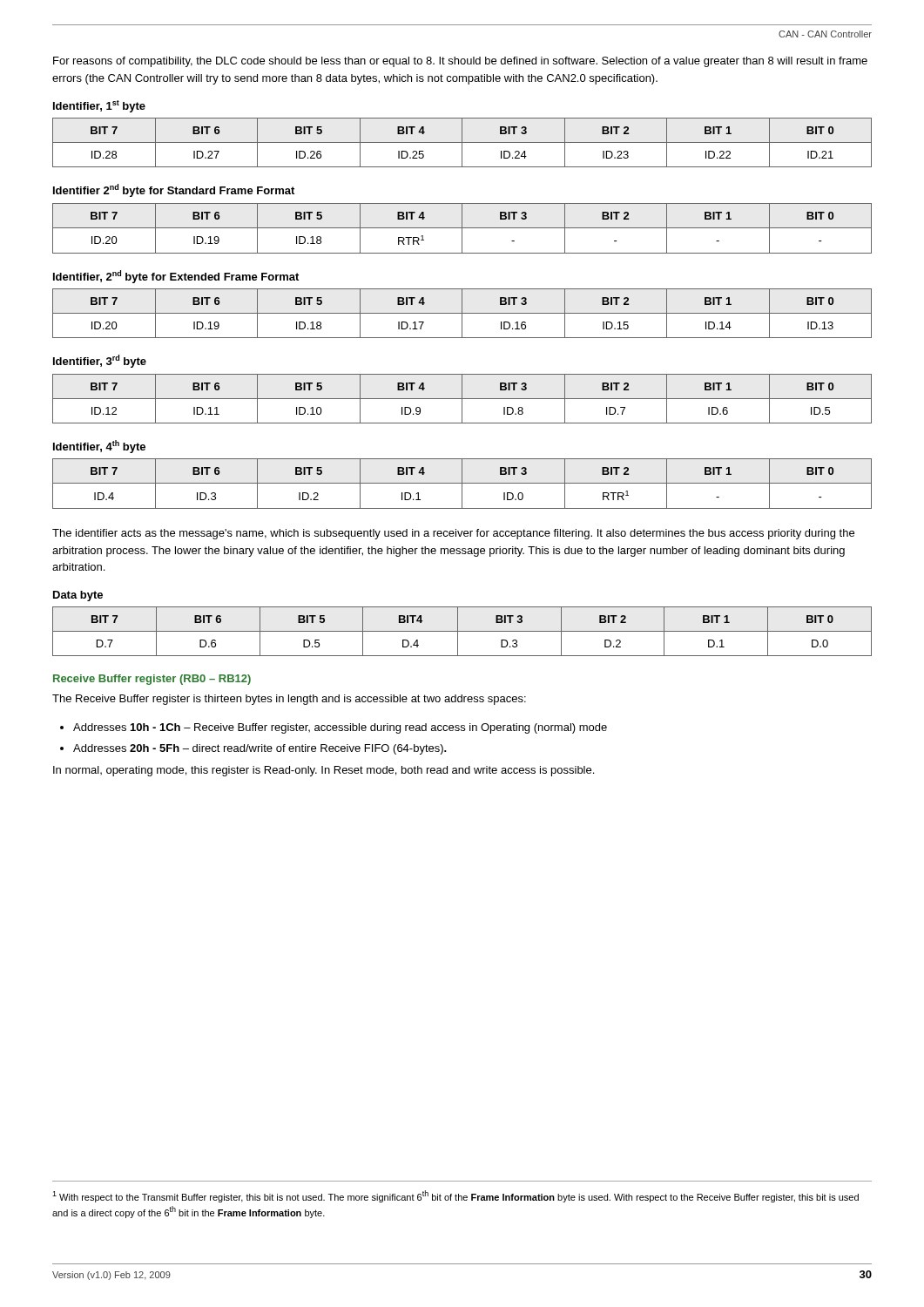The image size is (924, 1307).
Task: Find the section header that reads "Identifier, 1st byte"
Action: (x=99, y=106)
